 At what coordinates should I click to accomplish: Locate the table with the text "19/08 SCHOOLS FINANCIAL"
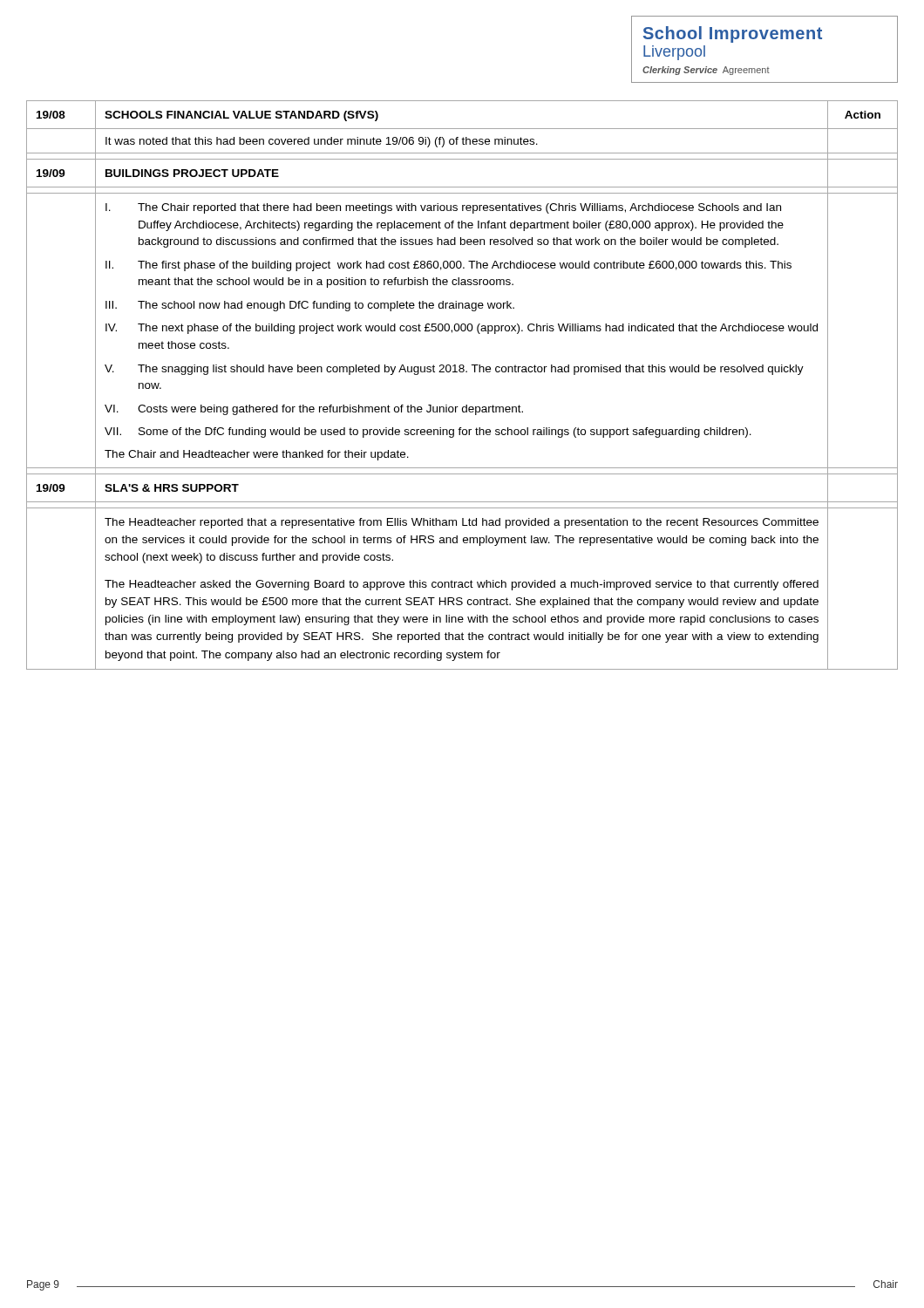(x=462, y=385)
